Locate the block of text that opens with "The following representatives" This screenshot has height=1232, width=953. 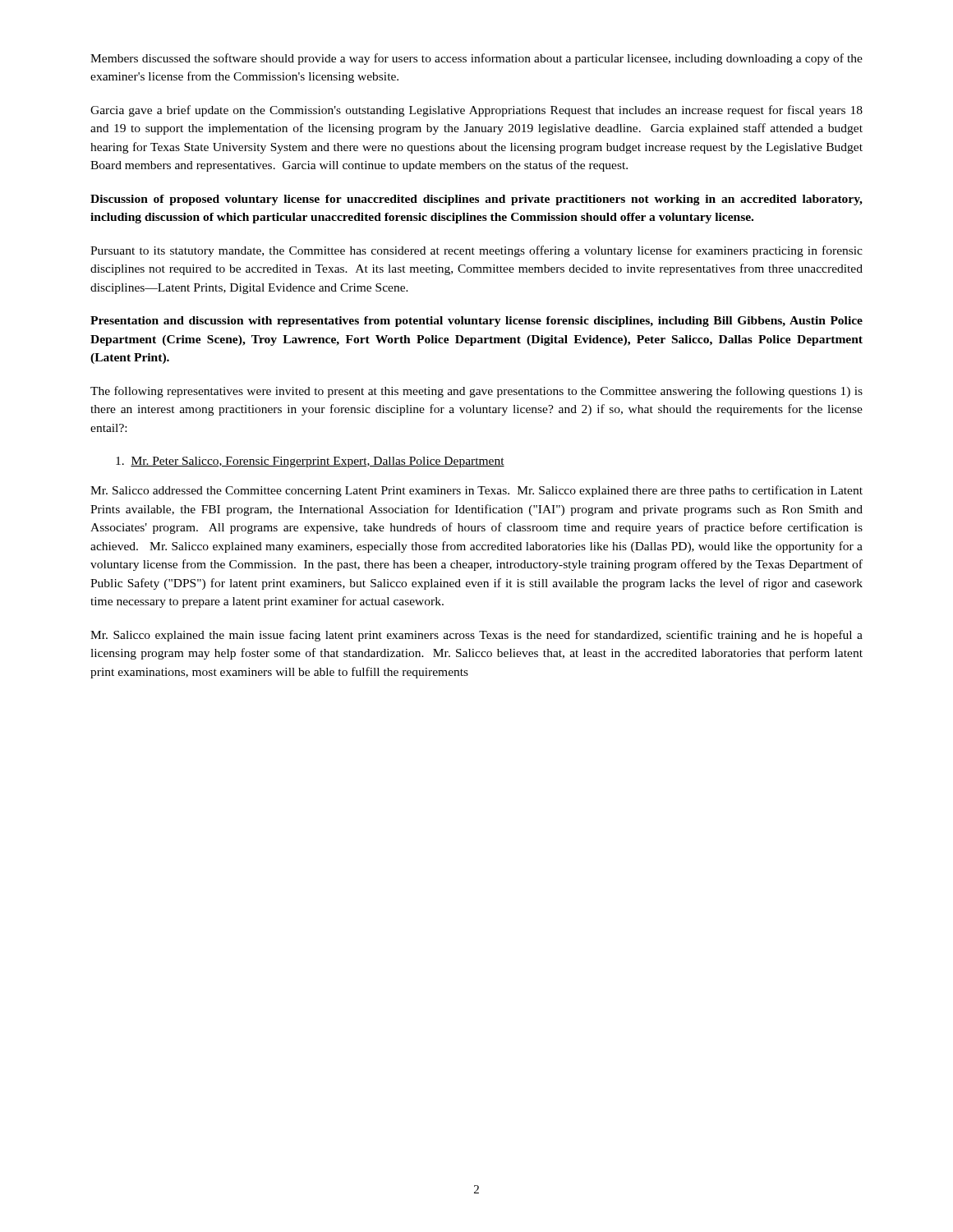(x=476, y=409)
